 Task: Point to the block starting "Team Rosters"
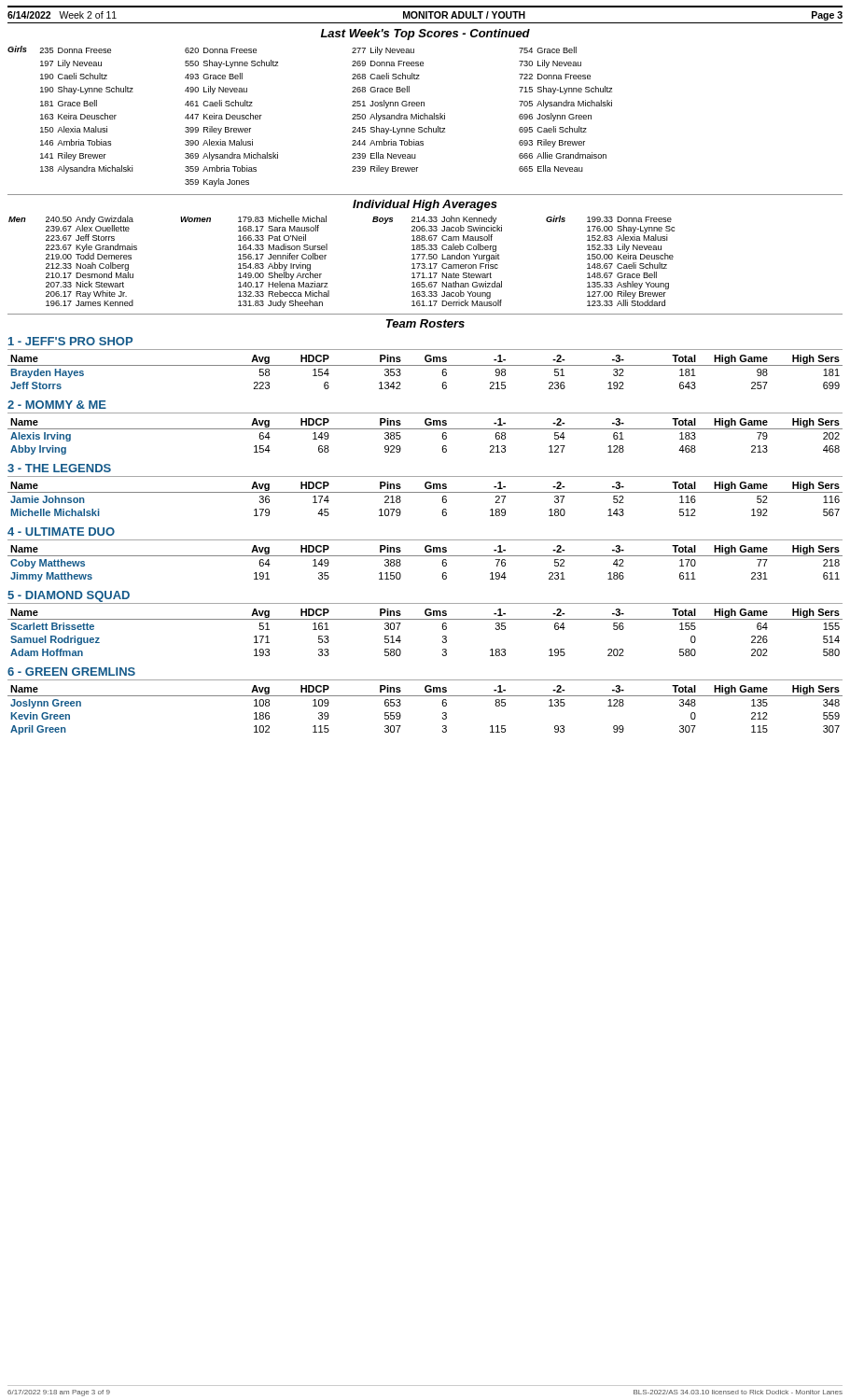pos(425,323)
